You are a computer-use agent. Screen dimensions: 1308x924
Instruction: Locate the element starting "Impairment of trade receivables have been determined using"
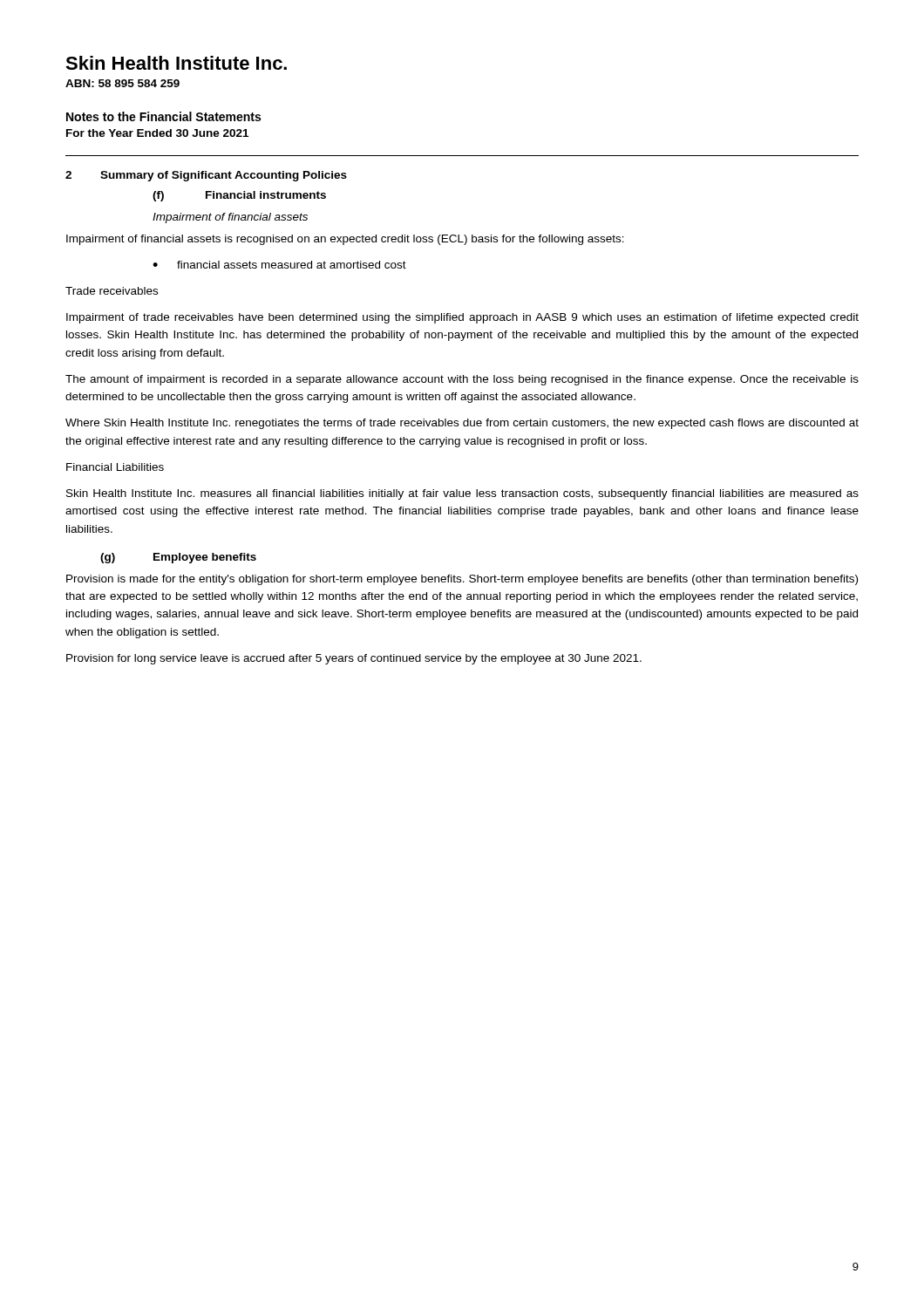pos(462,335)
